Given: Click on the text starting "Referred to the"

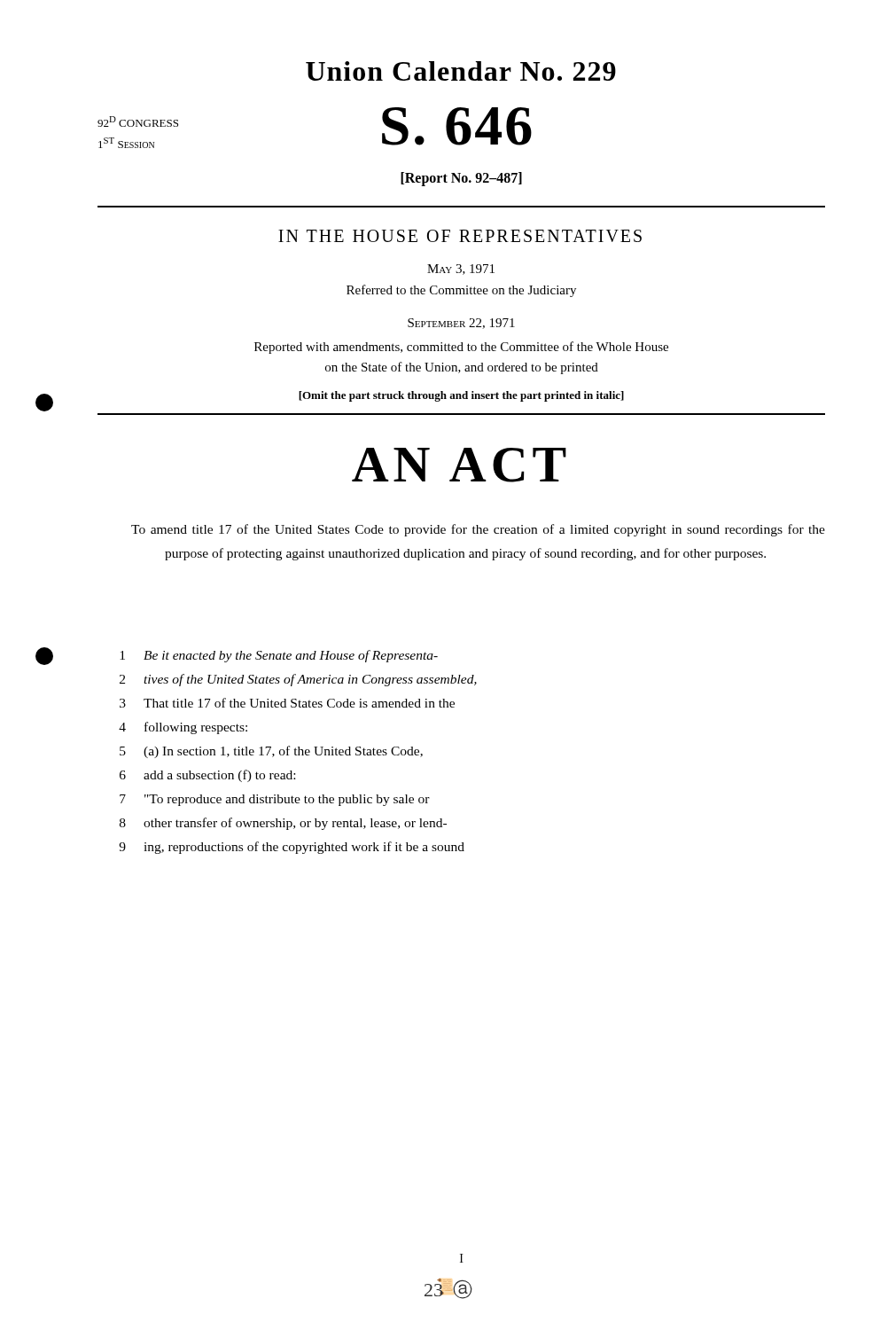Looking at the screenshot, I should tap(461, 290).
